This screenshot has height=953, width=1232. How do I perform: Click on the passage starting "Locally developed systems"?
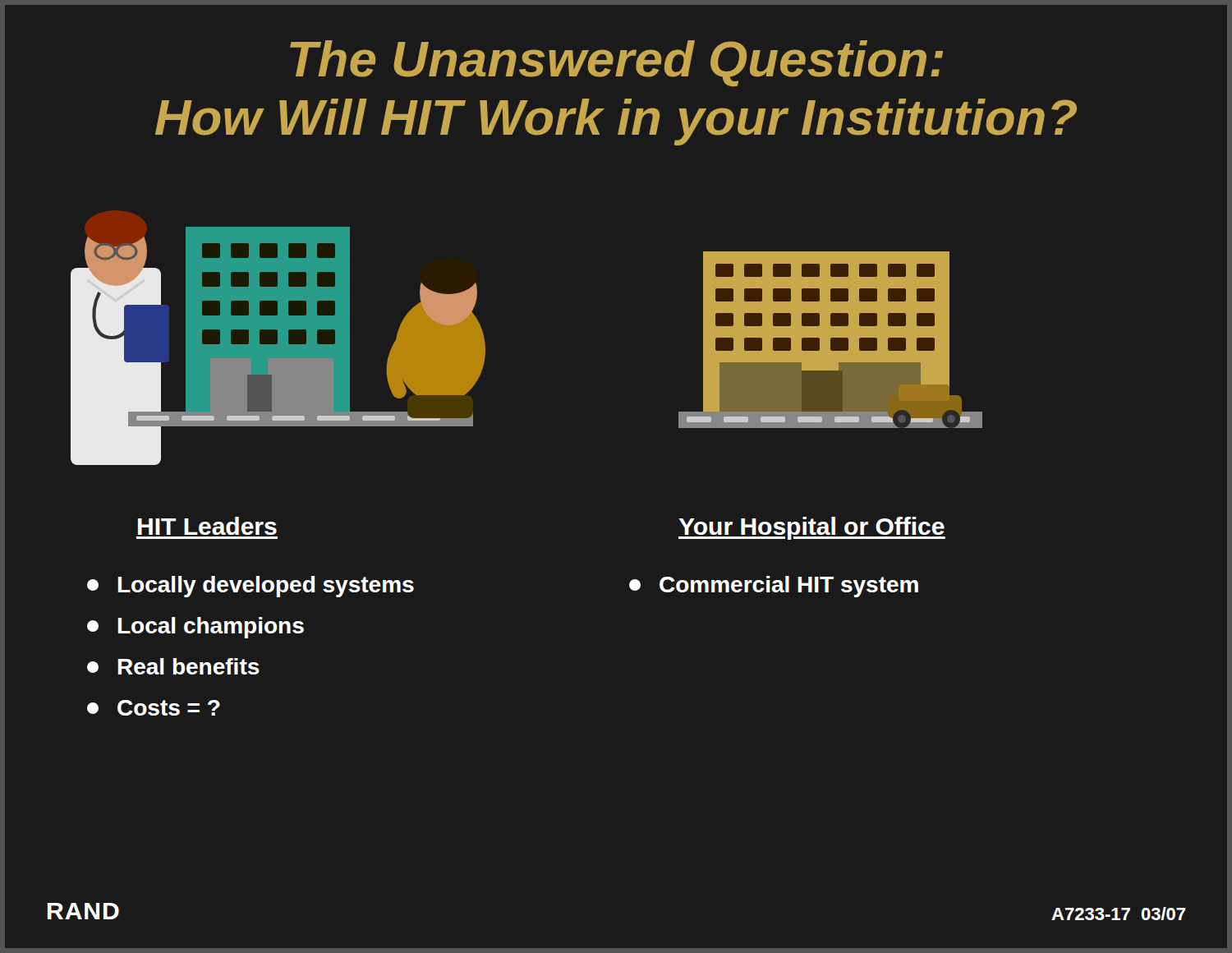pos(251,585)
